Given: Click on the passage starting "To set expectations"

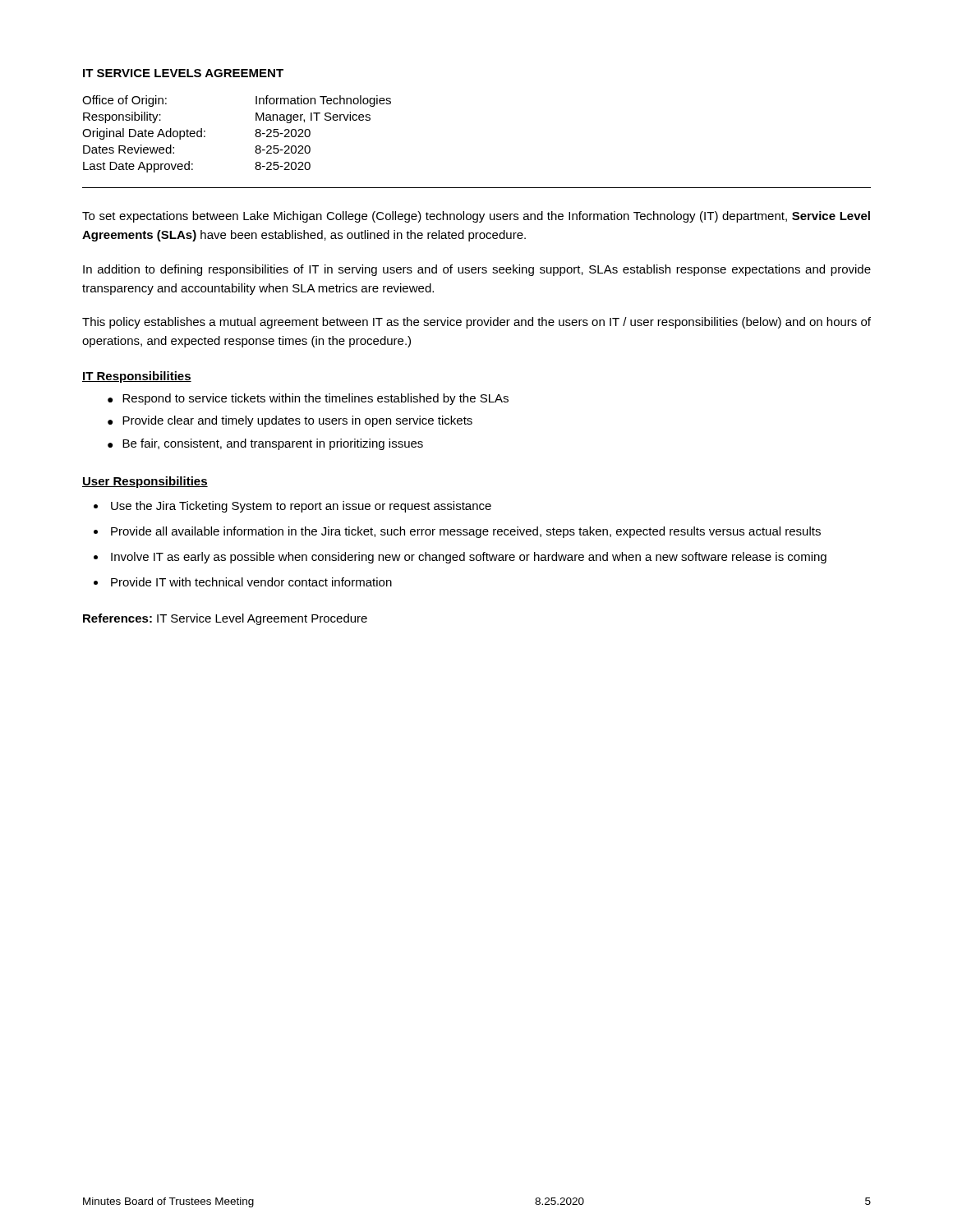Looking at the screenshot, I should 476,225.
